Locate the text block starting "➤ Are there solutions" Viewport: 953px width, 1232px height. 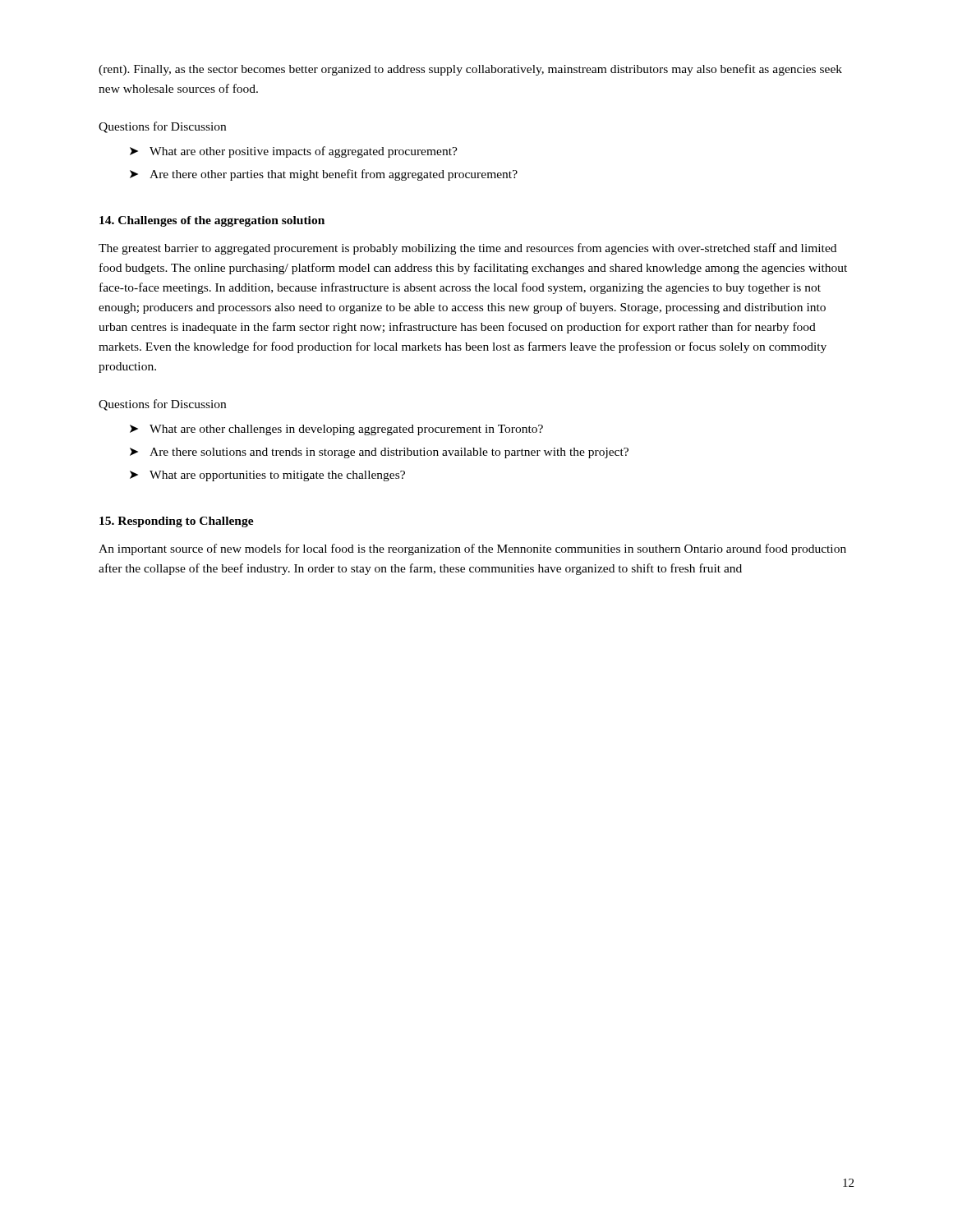[x=491, y=452]
